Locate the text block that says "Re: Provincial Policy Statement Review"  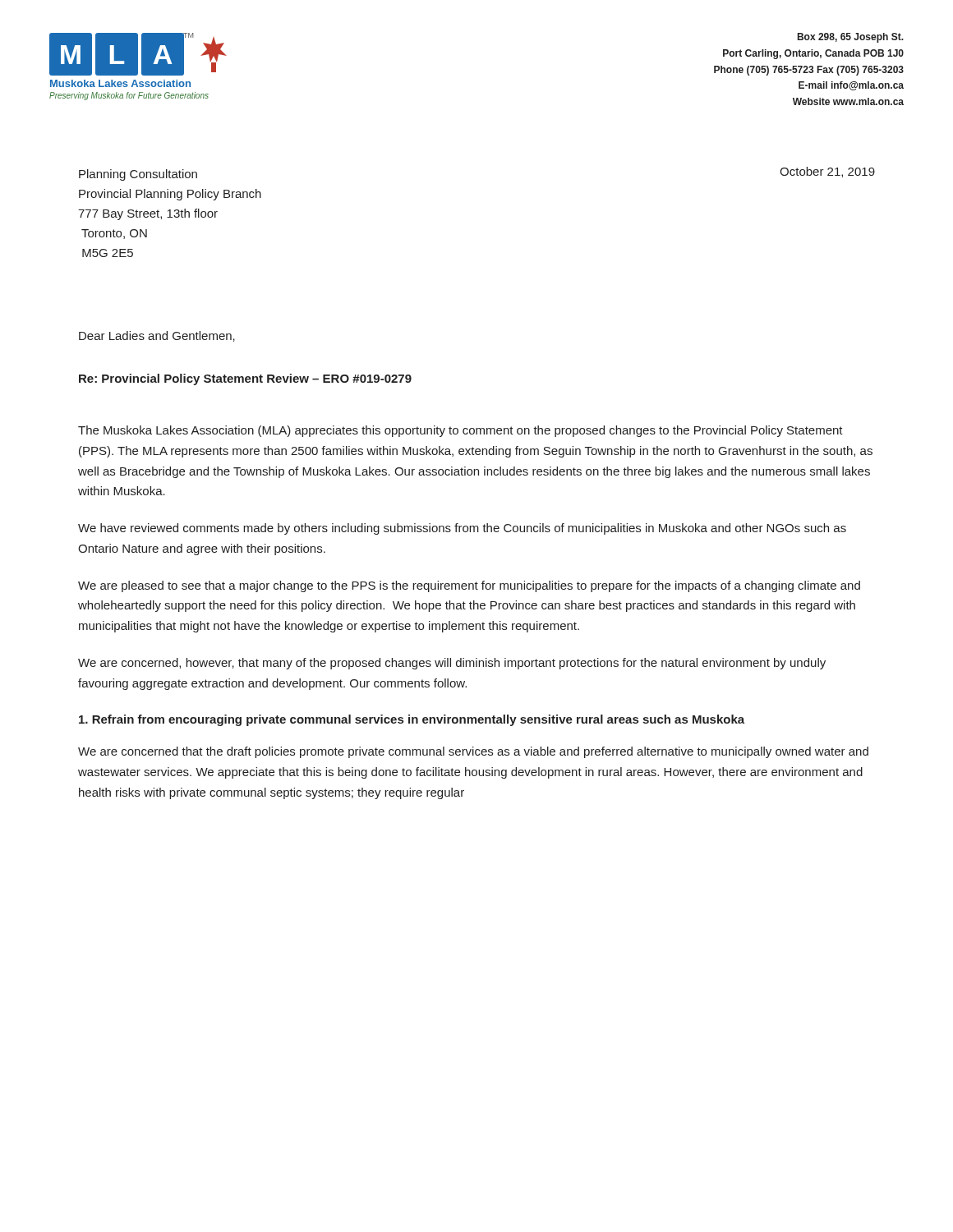(x=245, y=378)
